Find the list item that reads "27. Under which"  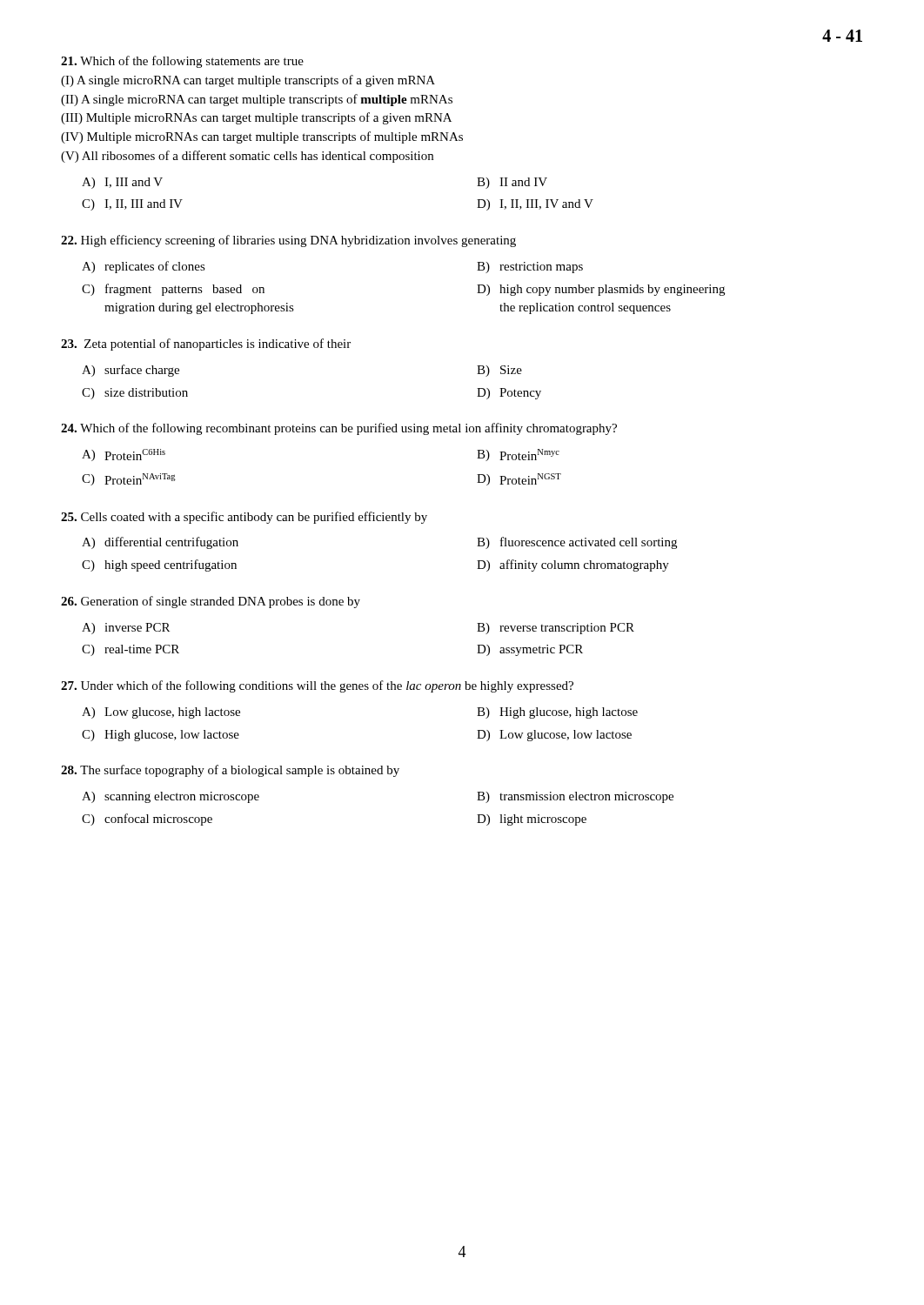pos(466,711)
